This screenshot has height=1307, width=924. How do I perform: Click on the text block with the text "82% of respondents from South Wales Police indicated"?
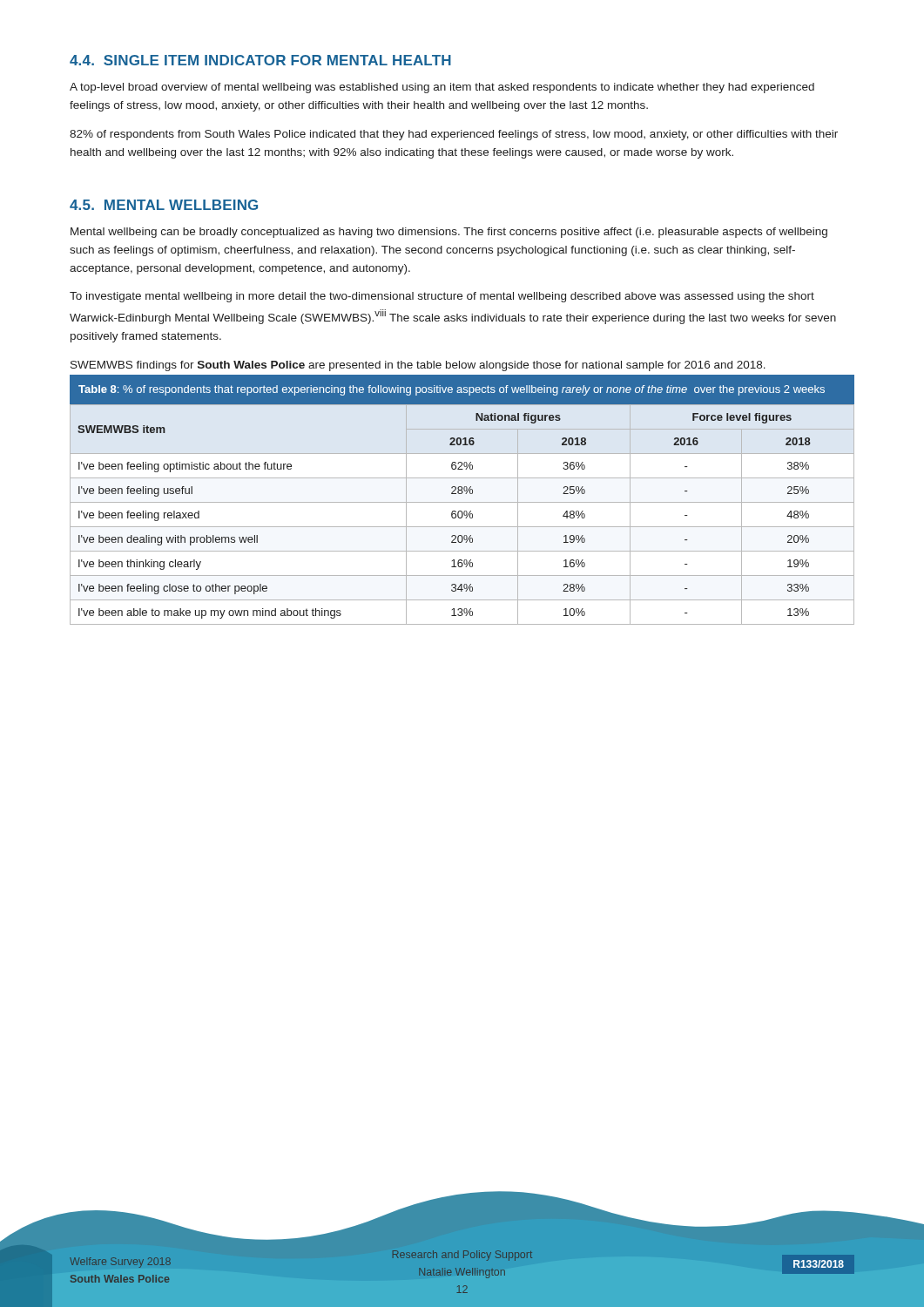[454, 143]
